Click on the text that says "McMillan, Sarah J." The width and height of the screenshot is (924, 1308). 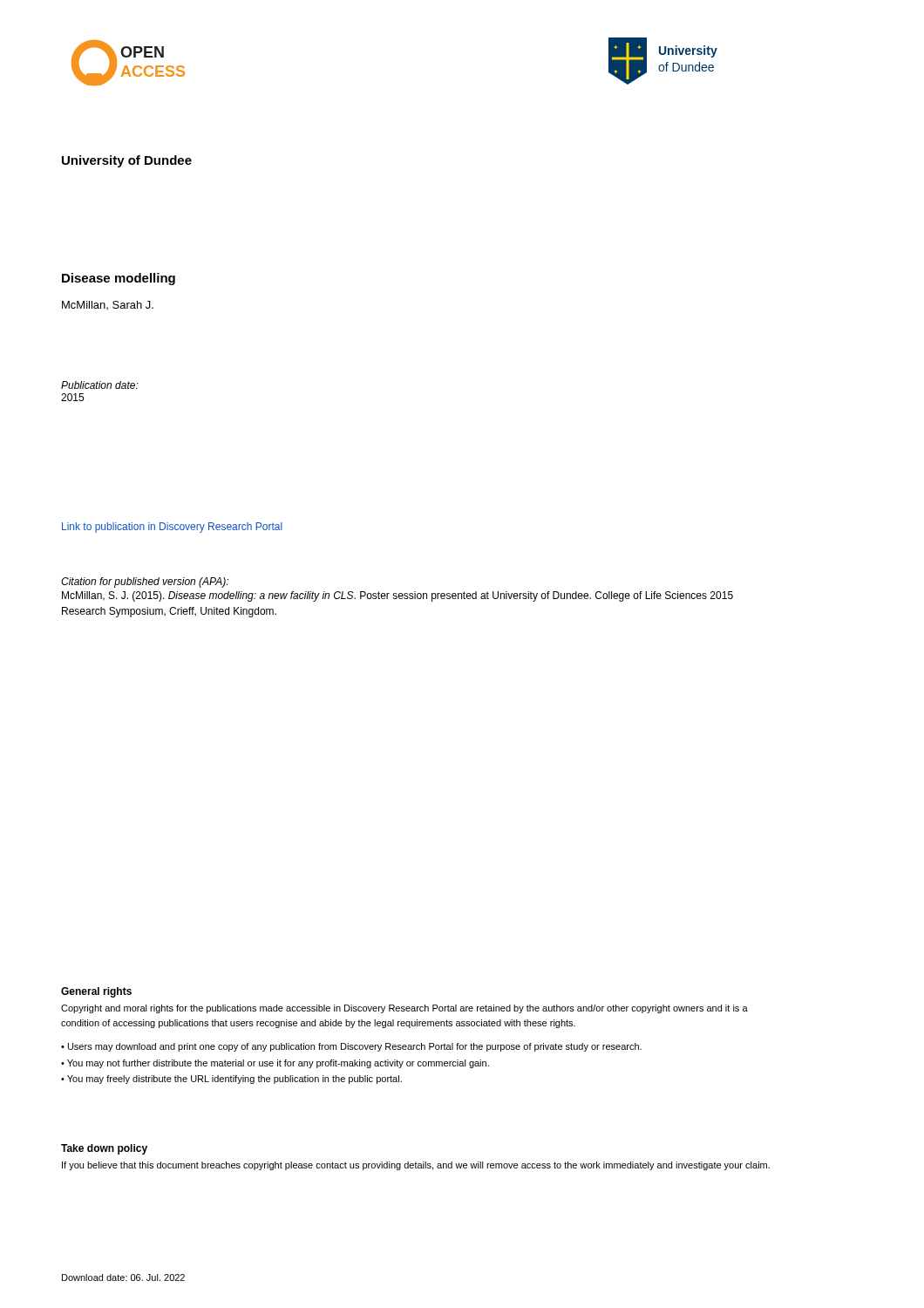click(x=108, y=305)
